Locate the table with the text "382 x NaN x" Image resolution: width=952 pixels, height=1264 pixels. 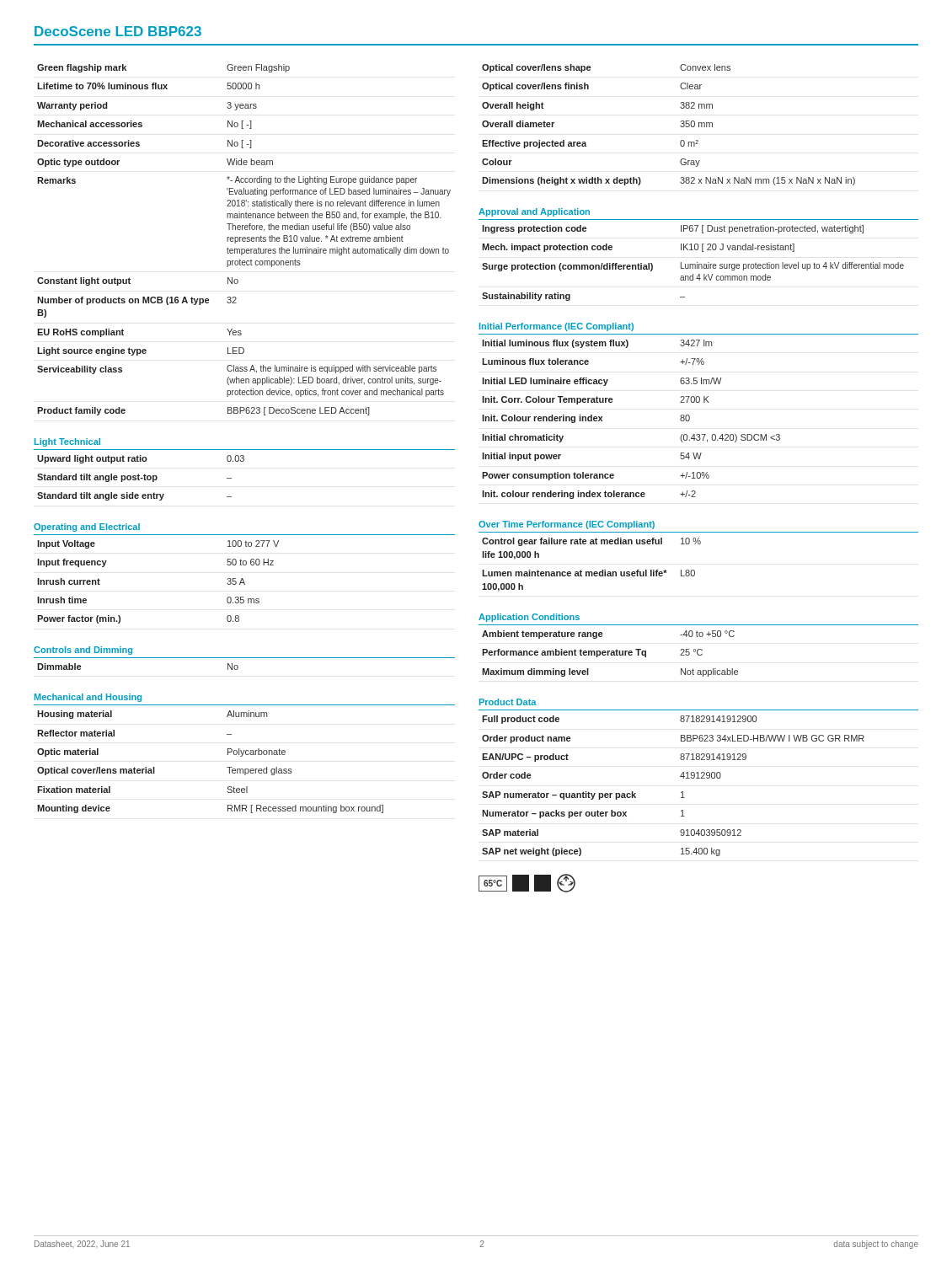coord(698,125)
